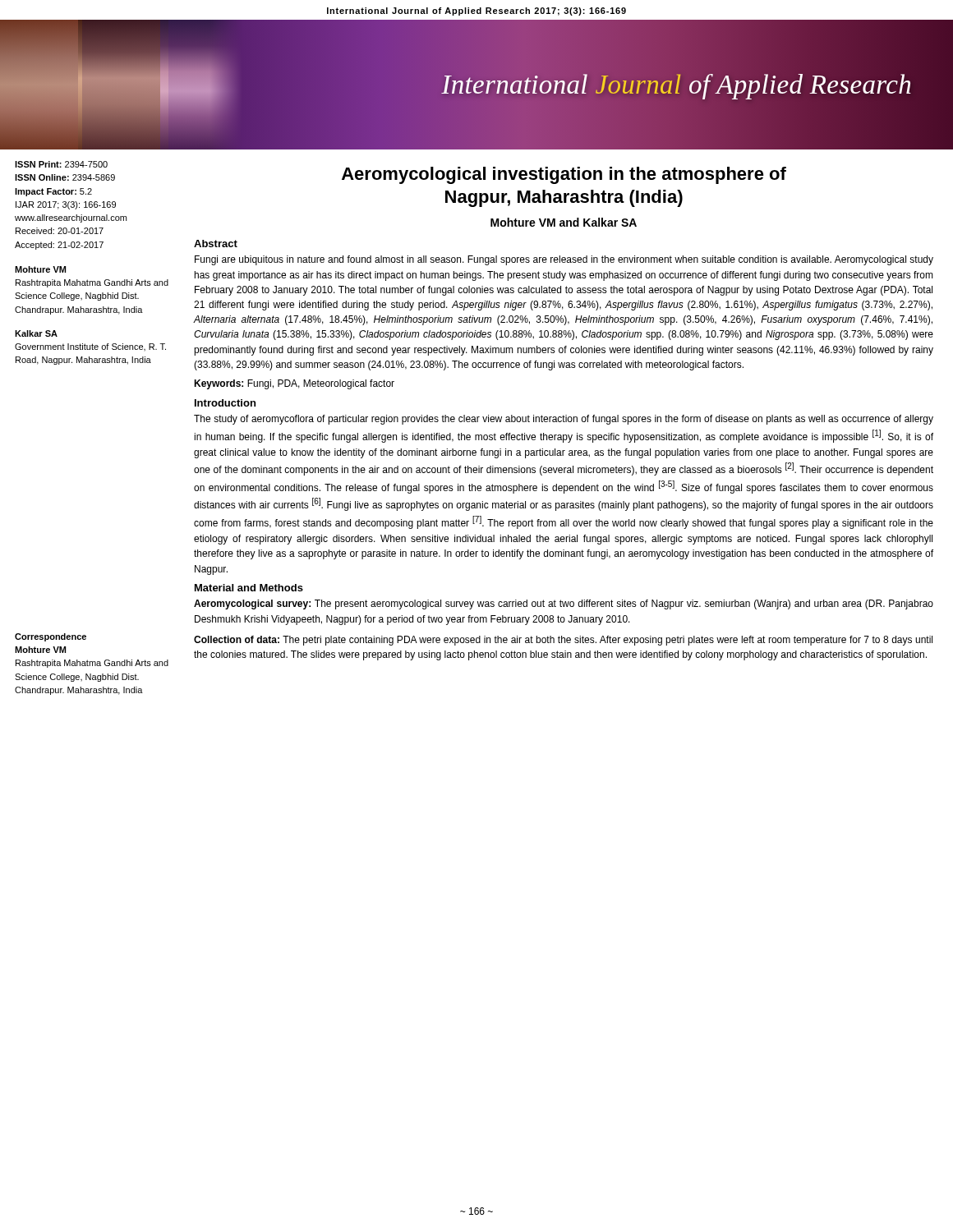This screenshot has width=953, height=1232.
Task: Select the text block that says "Keywords: Fungi, PDA,"
Action: pos(294,384)
